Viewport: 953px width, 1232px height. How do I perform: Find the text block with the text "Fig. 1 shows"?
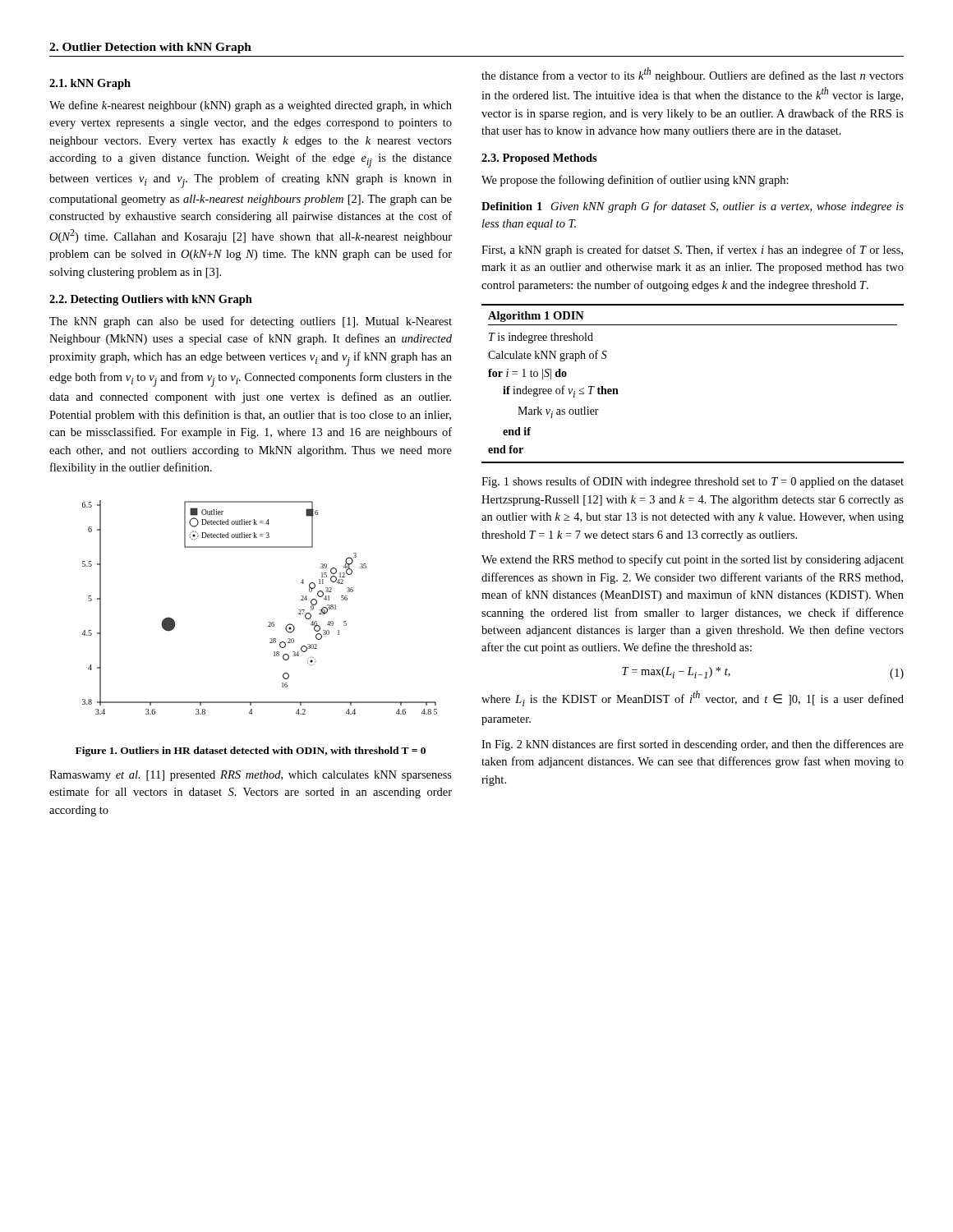(x=693, y=509)
